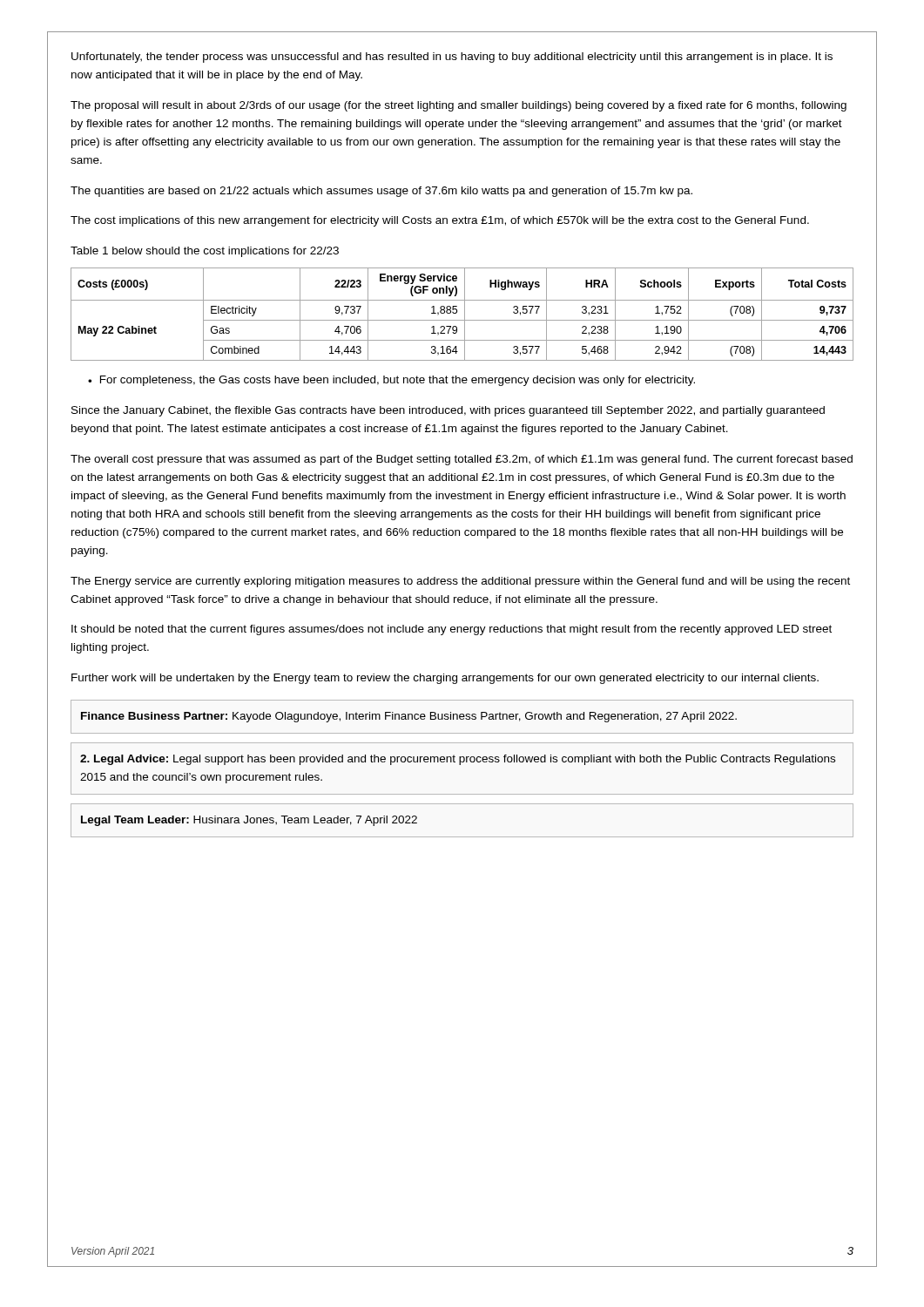Click on the text block containing "It should be noted that the"
The image size is (924, 1307).
pyautogui.click(x=451, y=638)
